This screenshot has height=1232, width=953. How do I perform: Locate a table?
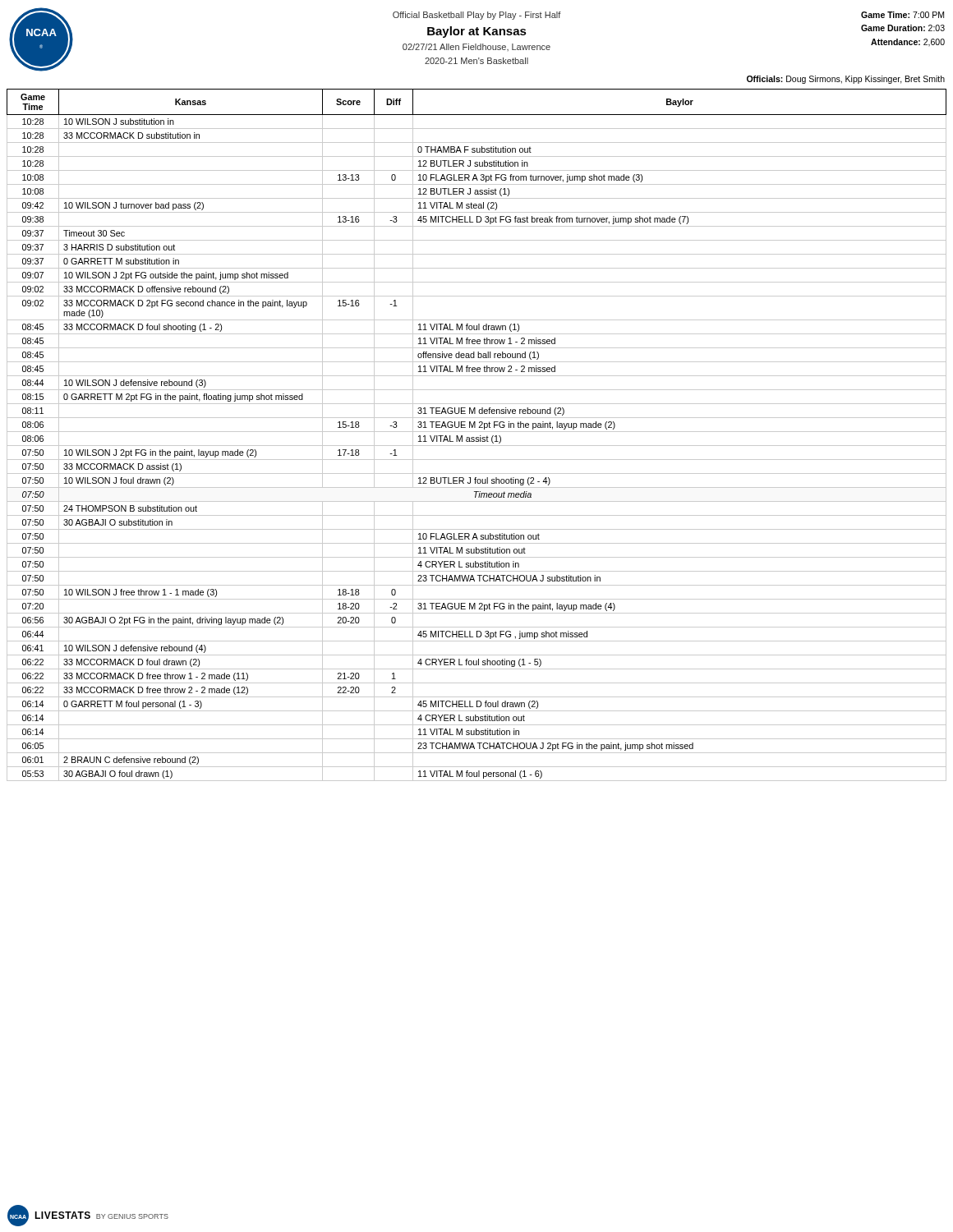click(476, 435)
